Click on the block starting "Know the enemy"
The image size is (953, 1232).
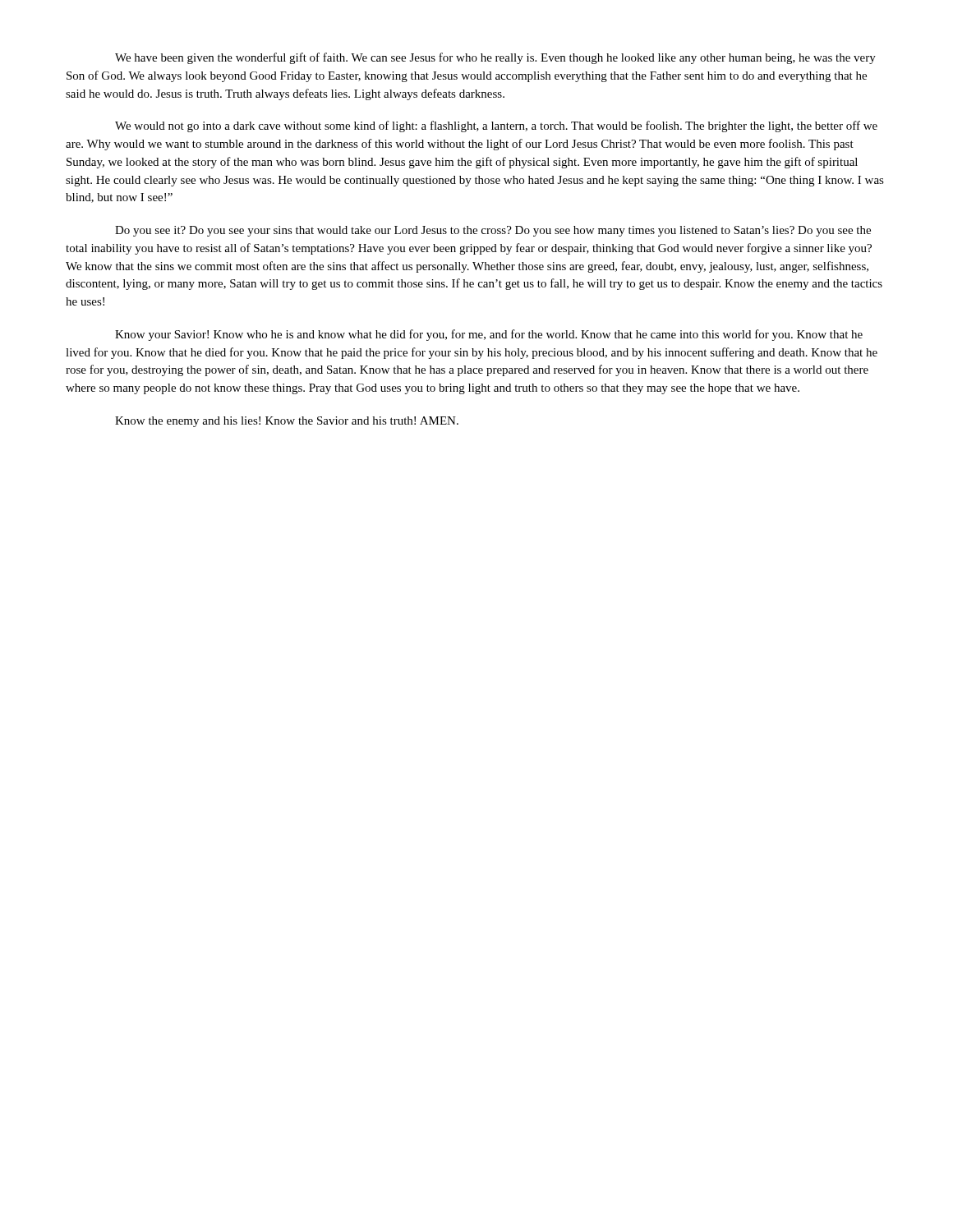(287, 420)
